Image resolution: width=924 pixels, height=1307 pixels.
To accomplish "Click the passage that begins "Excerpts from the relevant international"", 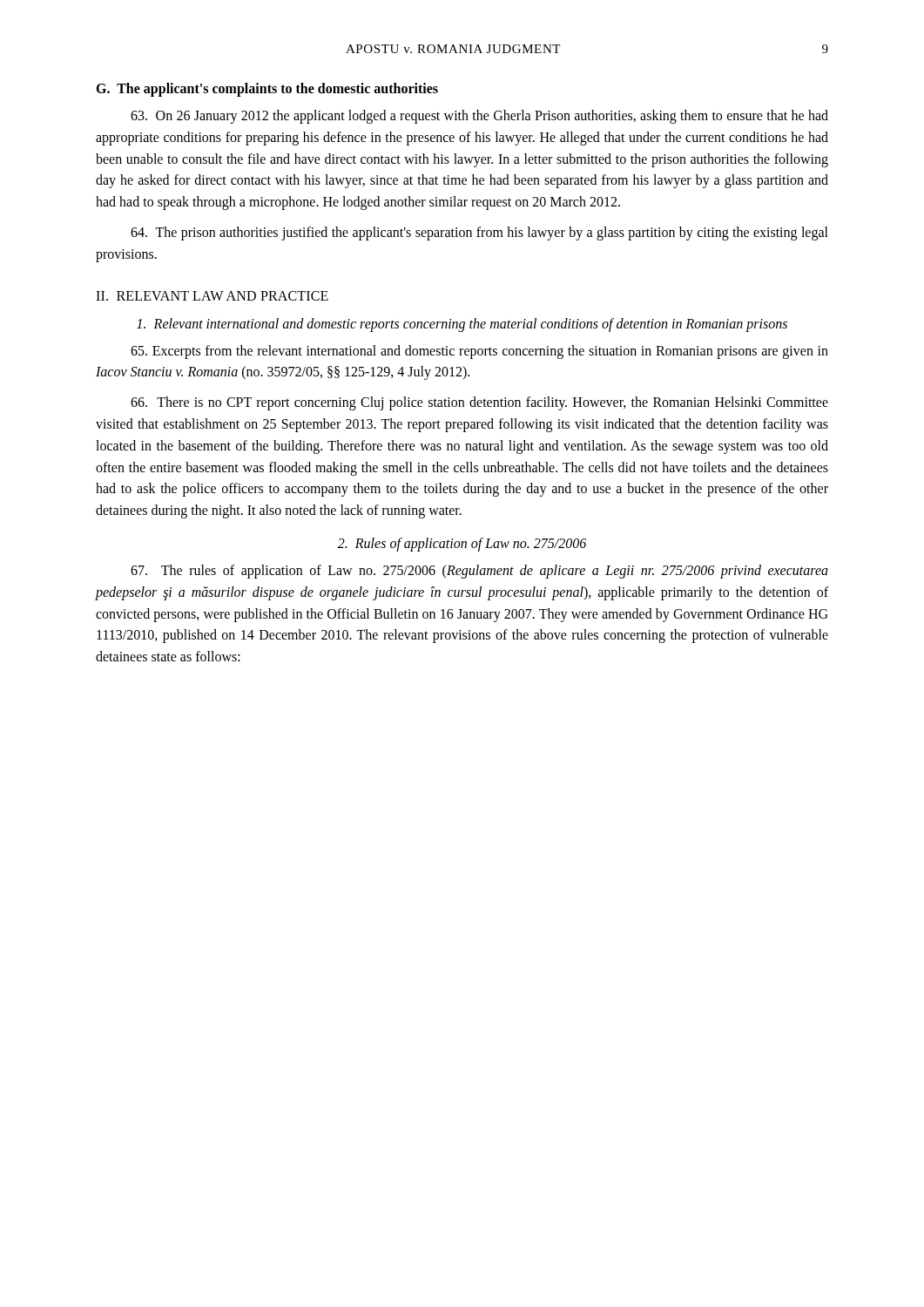I will [x=462, y=361].
